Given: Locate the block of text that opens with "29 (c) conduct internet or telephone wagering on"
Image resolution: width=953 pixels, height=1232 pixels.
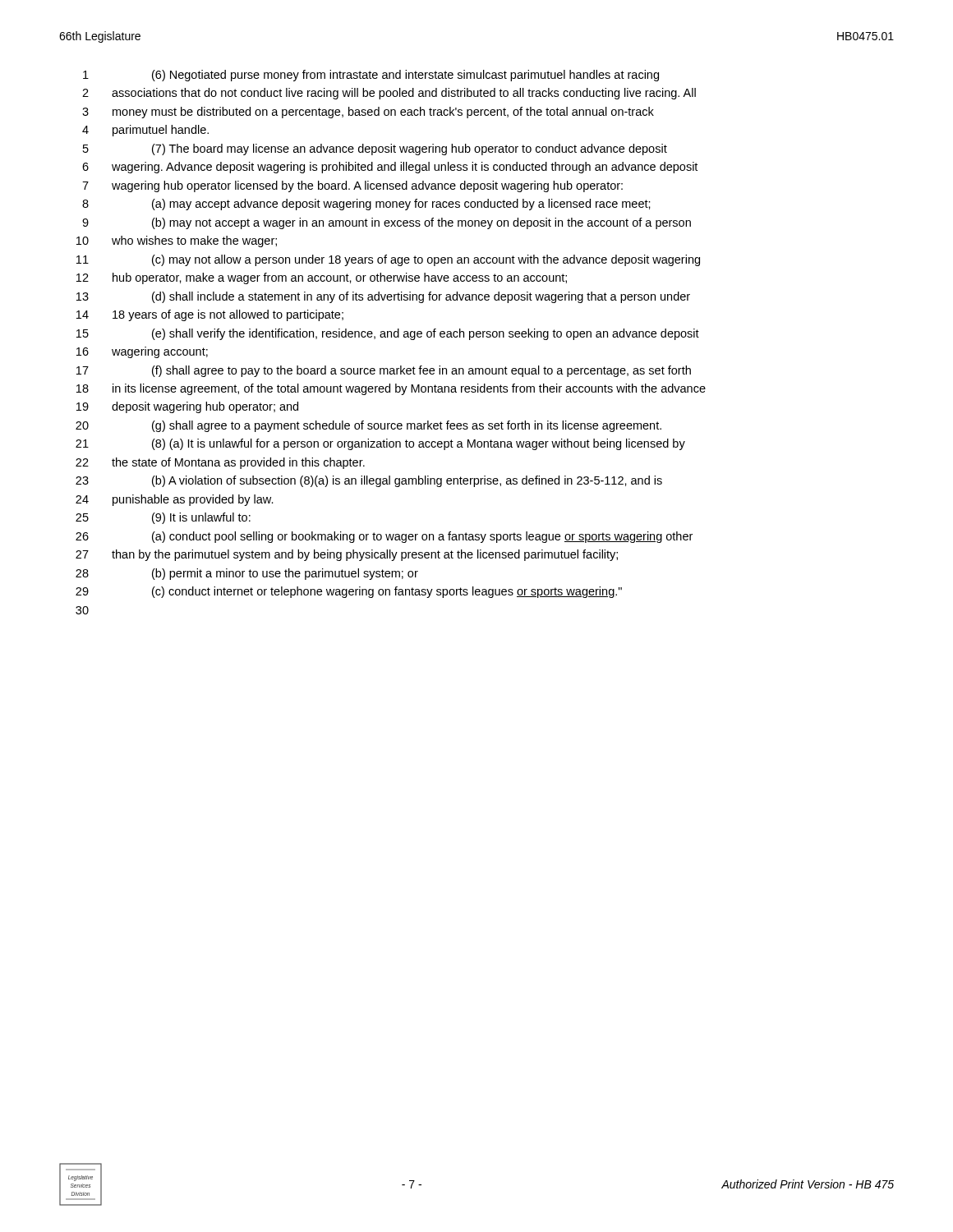Looking at the screenshot, I should (476, 592).
